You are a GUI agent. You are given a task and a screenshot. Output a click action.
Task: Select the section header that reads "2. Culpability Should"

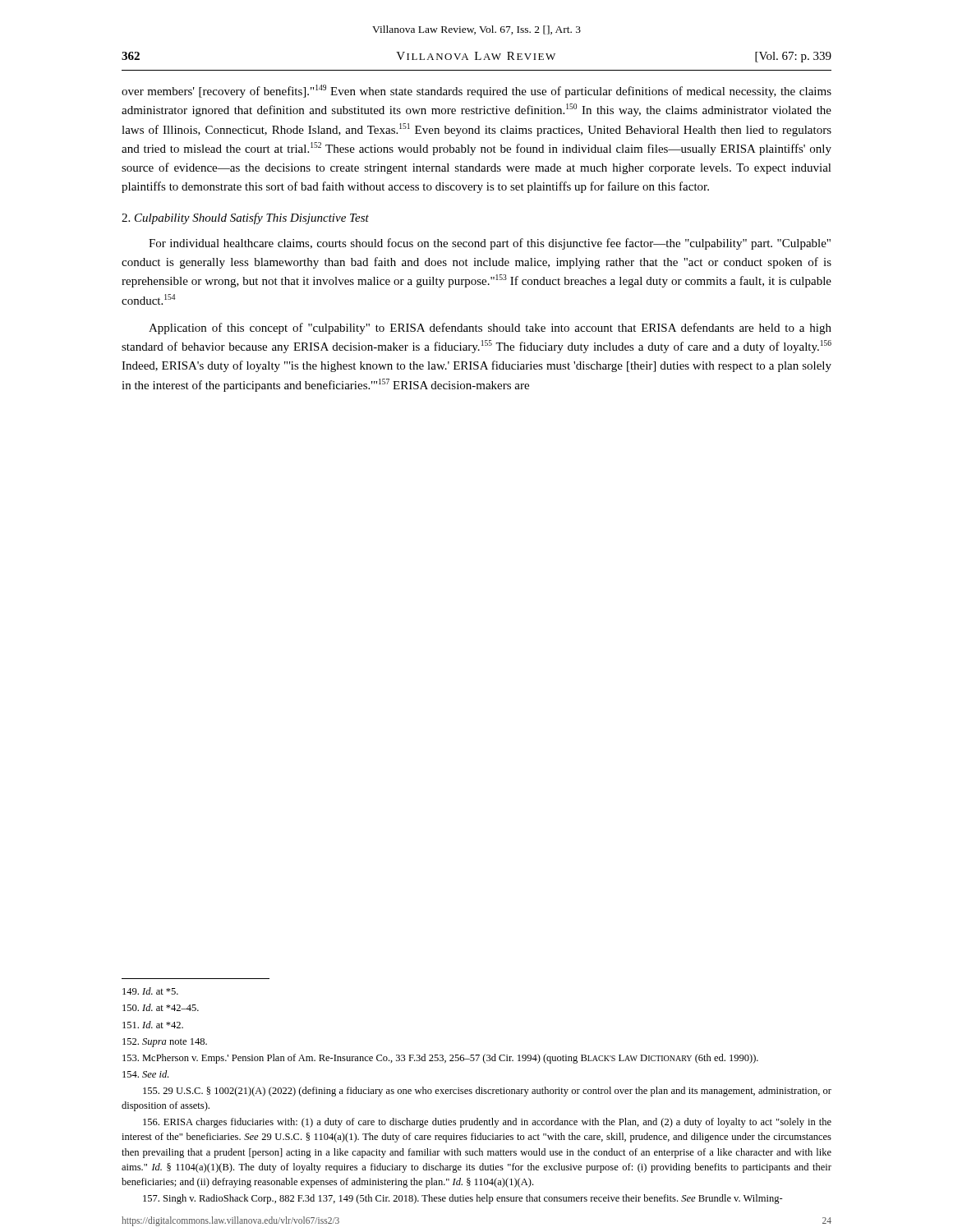coord(245,217)
